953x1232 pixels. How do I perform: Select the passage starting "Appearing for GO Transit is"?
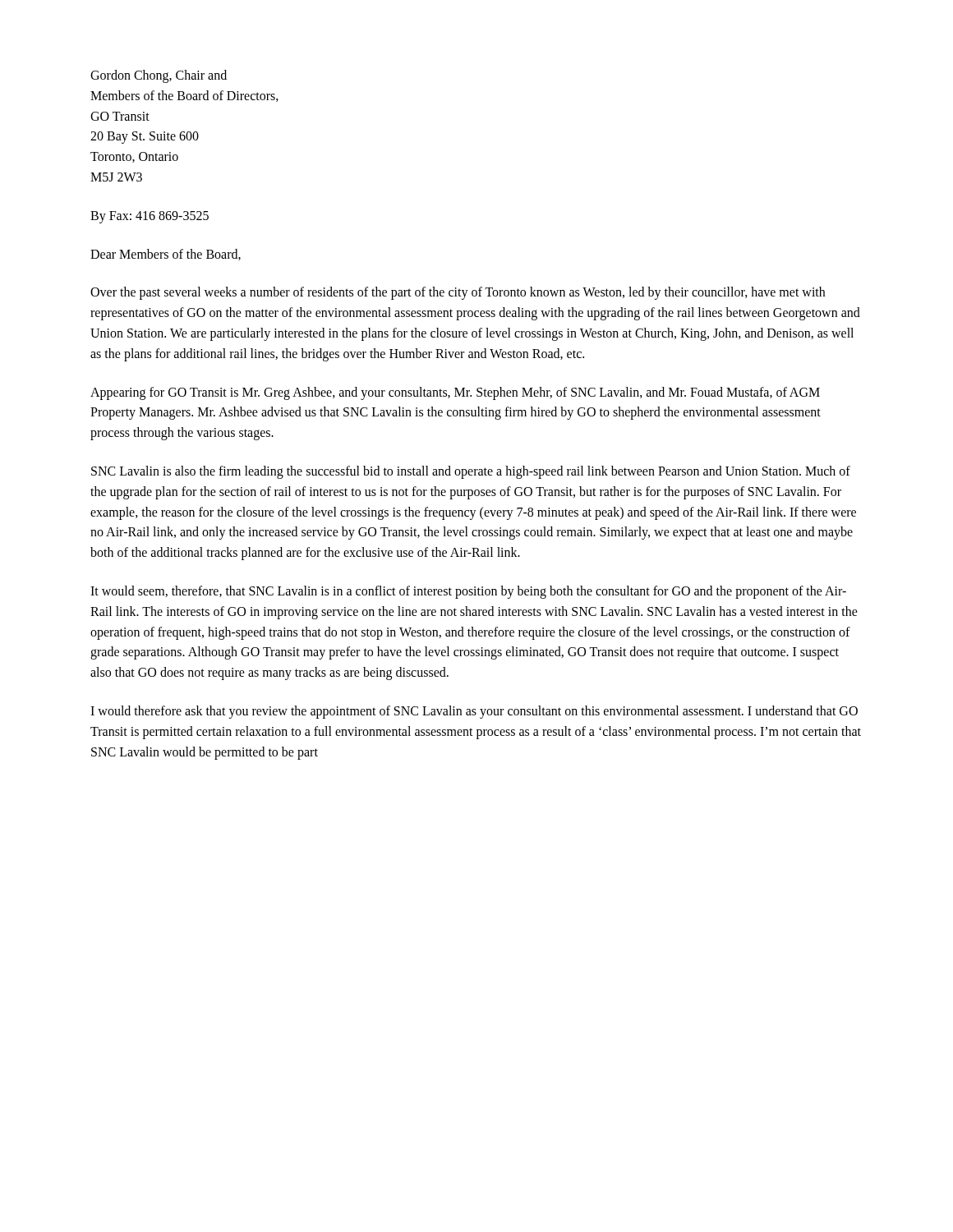(x=455, y=412)
